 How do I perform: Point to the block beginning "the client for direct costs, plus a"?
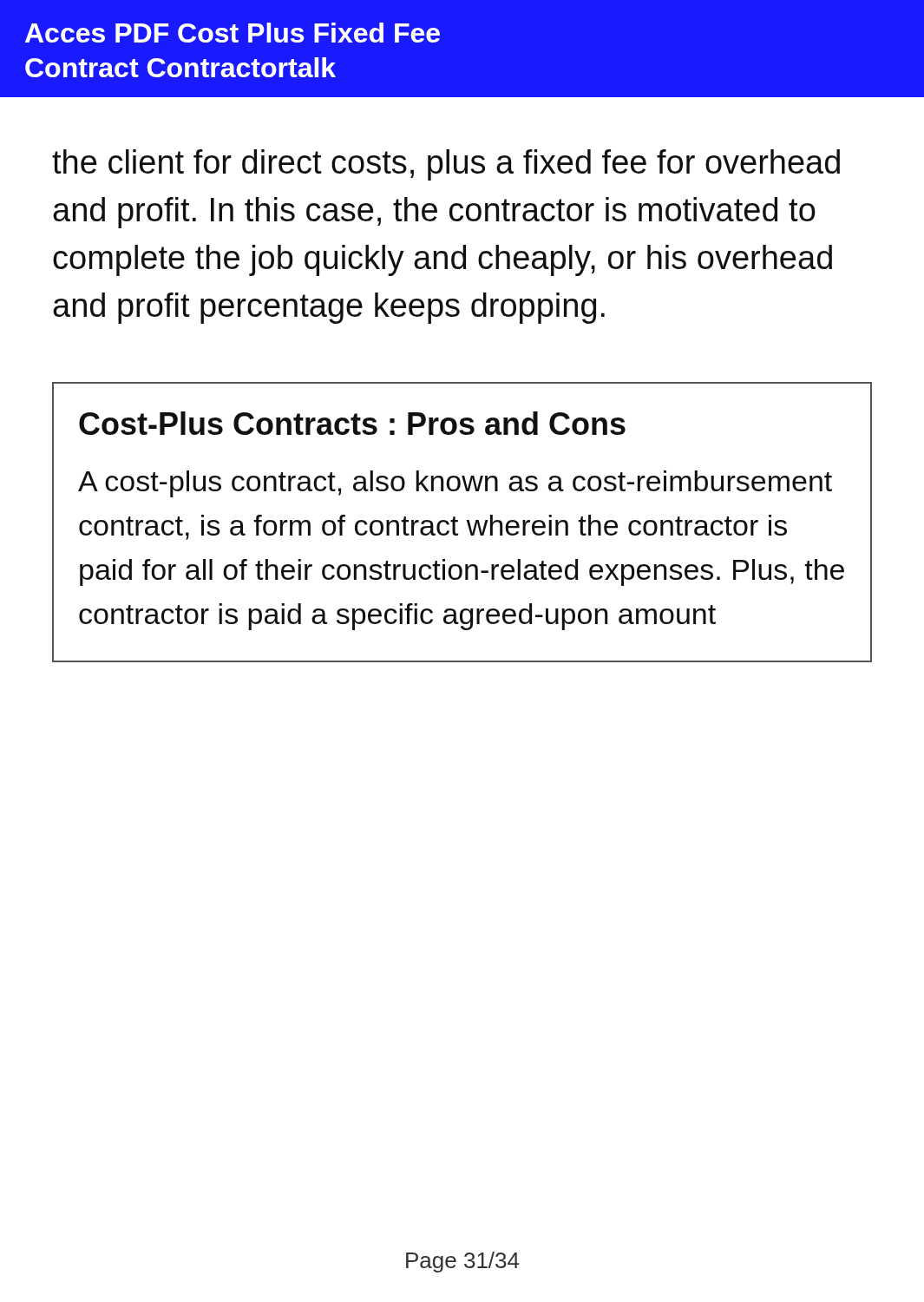click(x=447, y=234)
